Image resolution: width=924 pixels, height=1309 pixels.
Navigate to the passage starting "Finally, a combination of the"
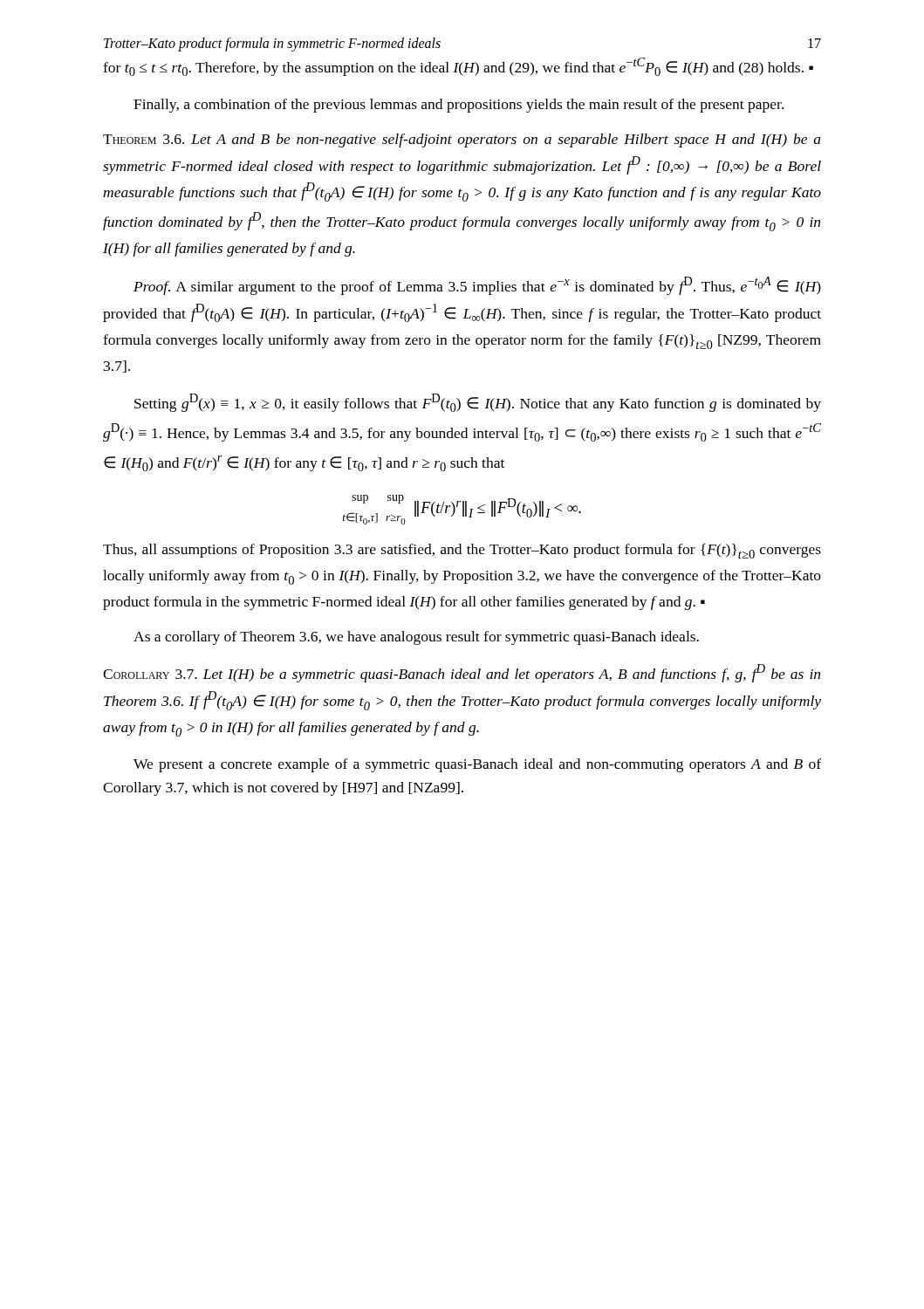click(462, 105)
